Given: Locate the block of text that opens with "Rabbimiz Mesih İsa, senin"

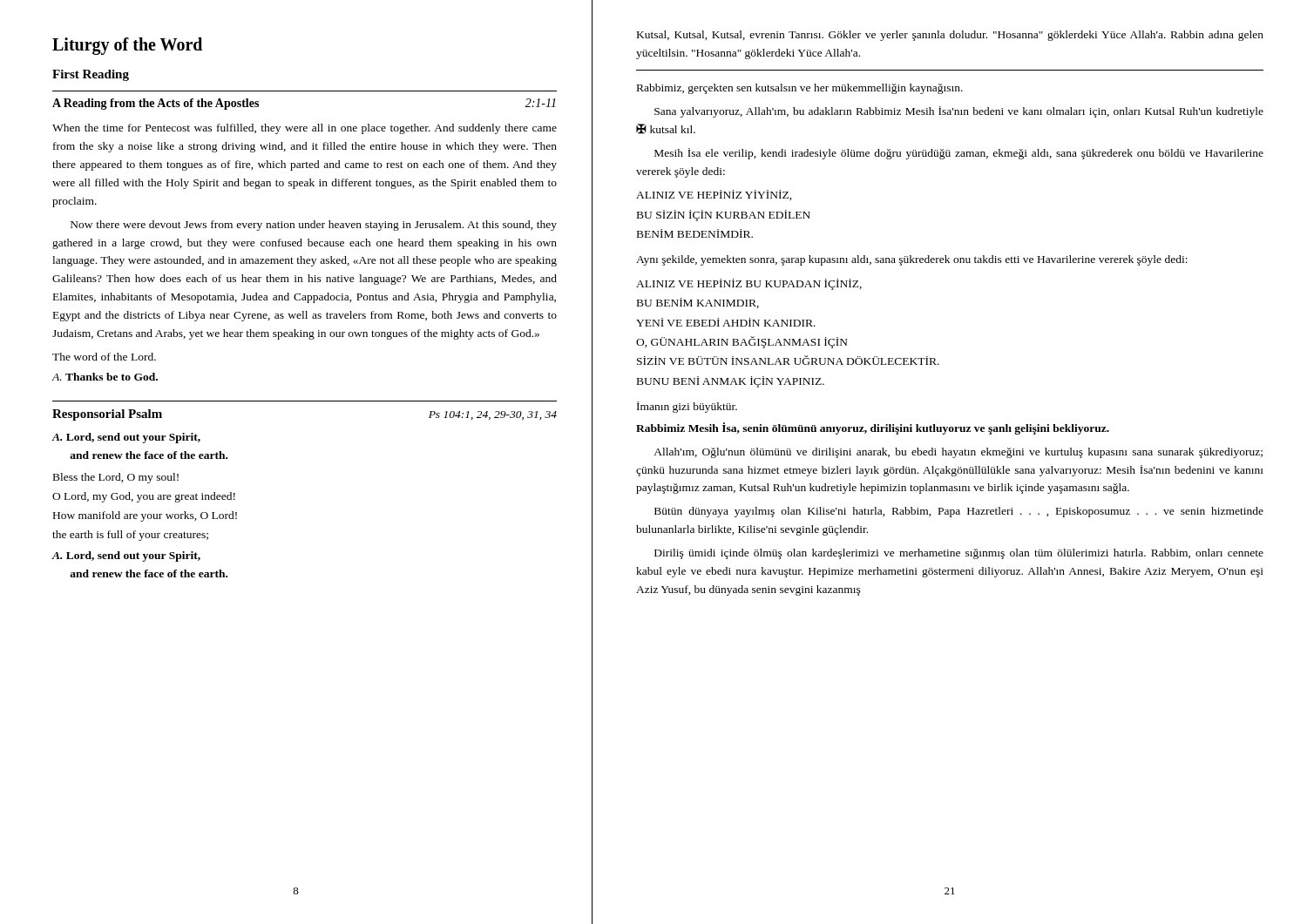Looking at the screenshot, I should click(x=873, y=428).
